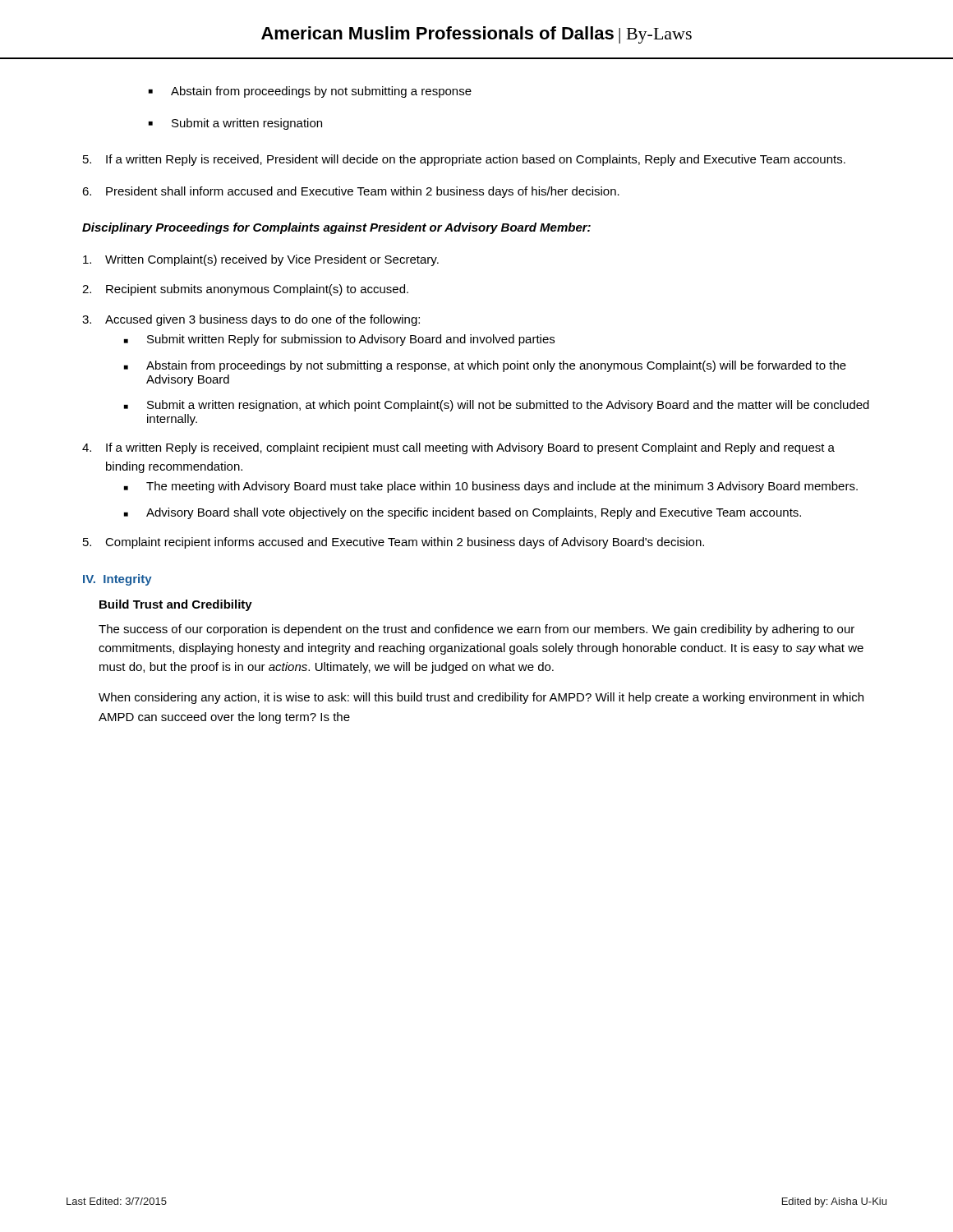Viewport: 953px width, 1232px height.
Task: Where is the passage that starts "5. Complaint recipient informs accused and"?
Action: pos(394,542)
